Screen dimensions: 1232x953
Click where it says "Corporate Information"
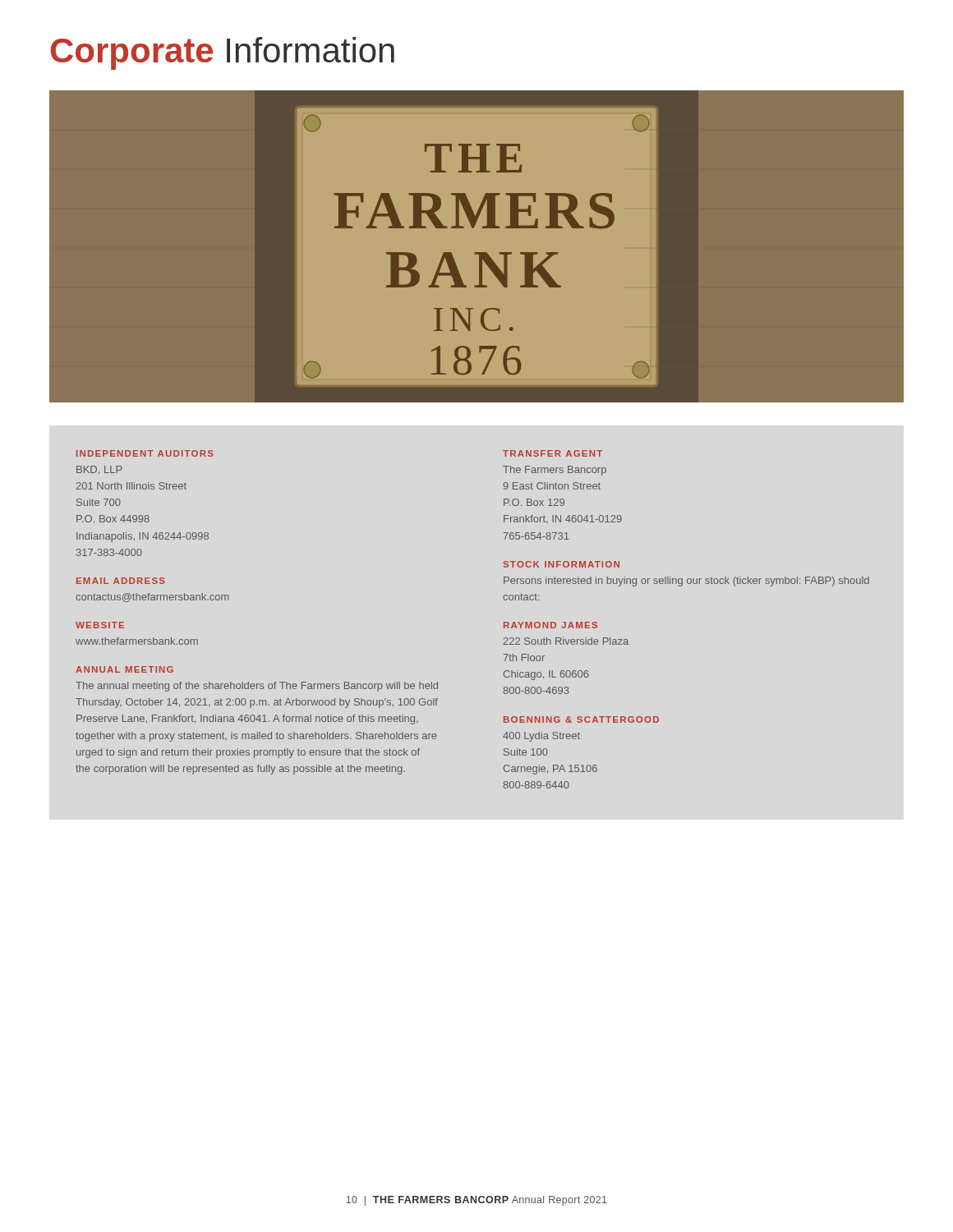pyautogui.click(x=223, y=51)
